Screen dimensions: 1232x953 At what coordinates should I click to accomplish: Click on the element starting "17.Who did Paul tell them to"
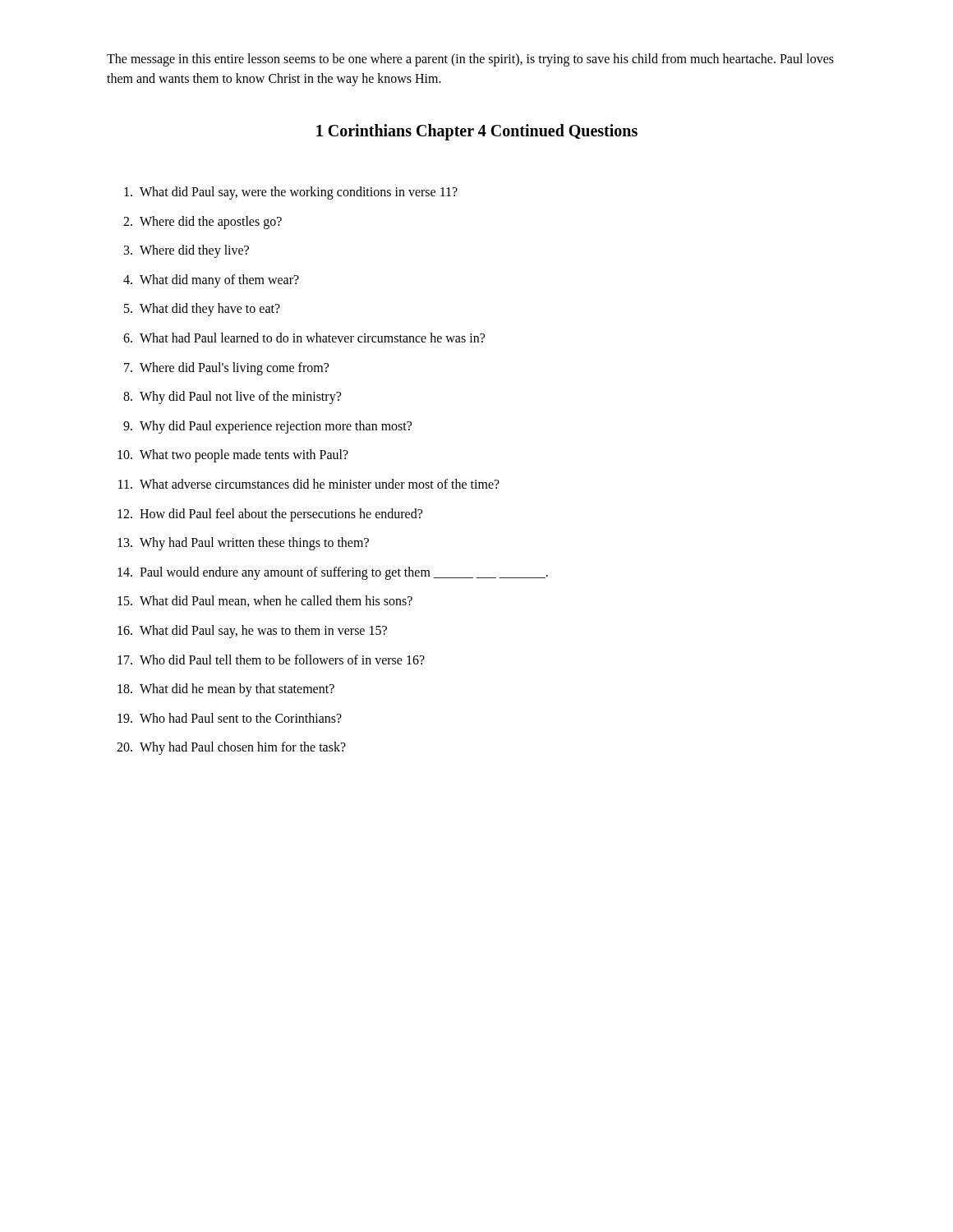tap(271, 660)
